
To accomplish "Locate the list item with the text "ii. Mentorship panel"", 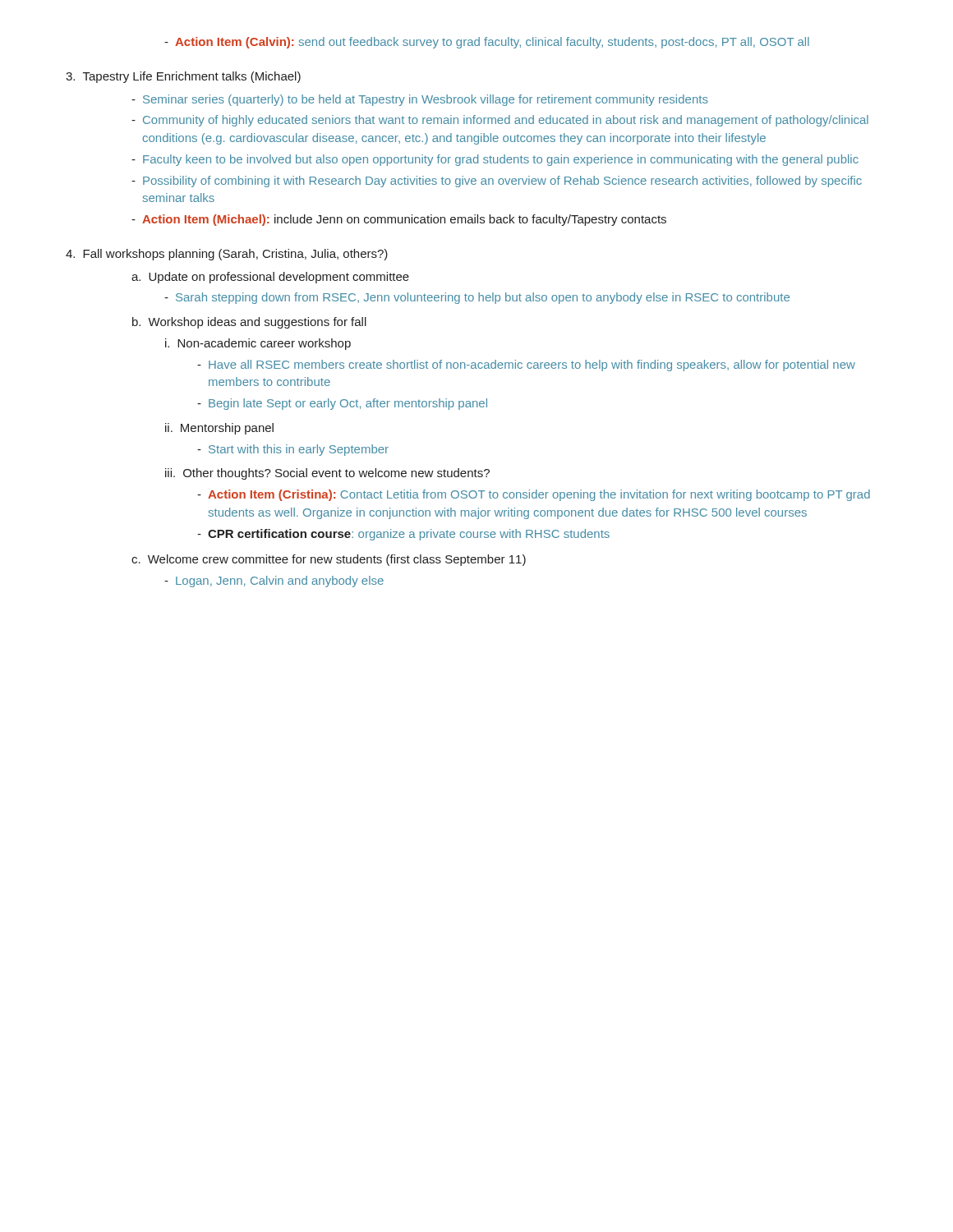I will [219, 429].
